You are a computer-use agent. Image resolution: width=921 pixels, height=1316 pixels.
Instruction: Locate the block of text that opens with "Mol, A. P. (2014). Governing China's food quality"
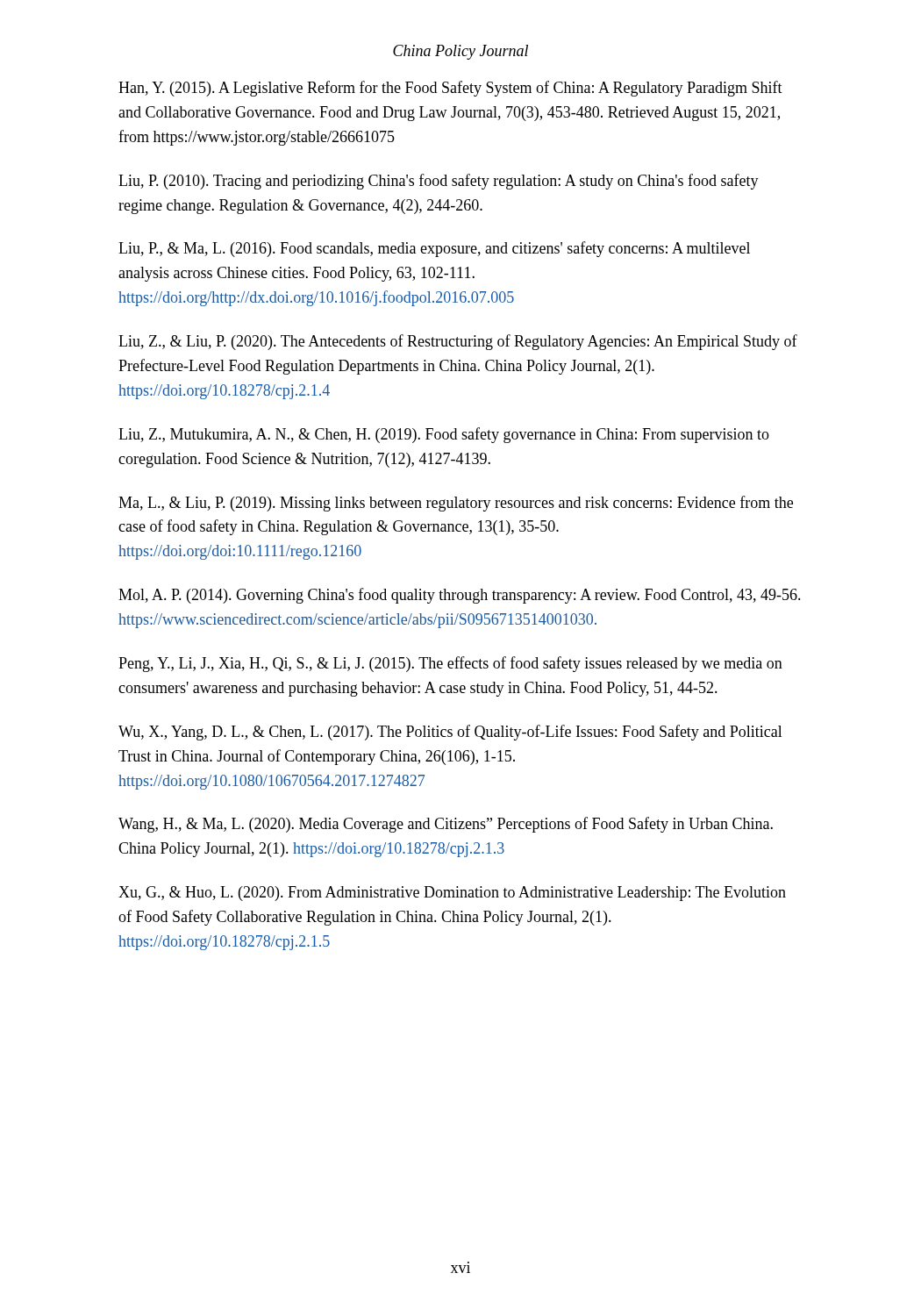[x=460, y=607]
